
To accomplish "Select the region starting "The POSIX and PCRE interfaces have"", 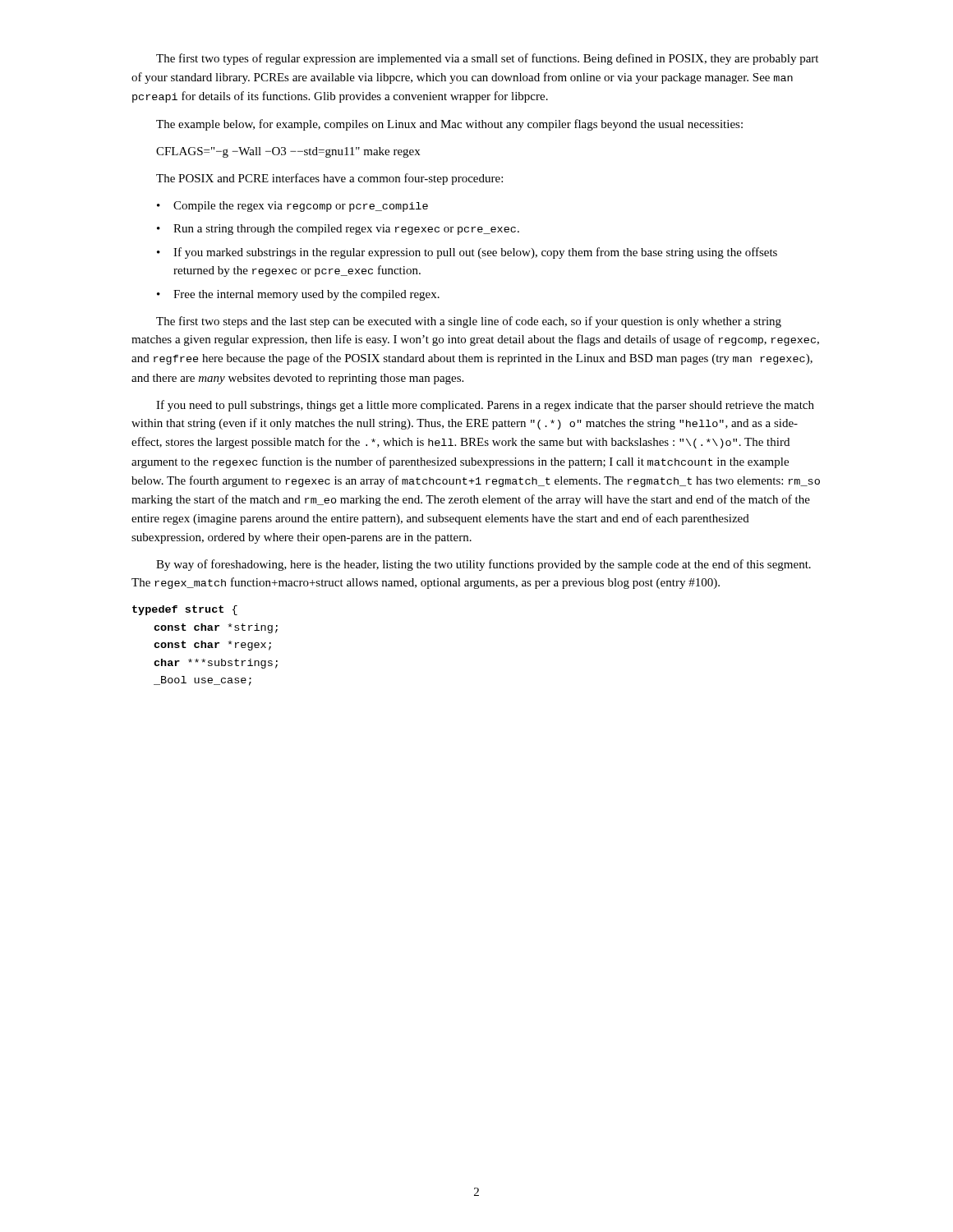I will click(x=476, y=178).
